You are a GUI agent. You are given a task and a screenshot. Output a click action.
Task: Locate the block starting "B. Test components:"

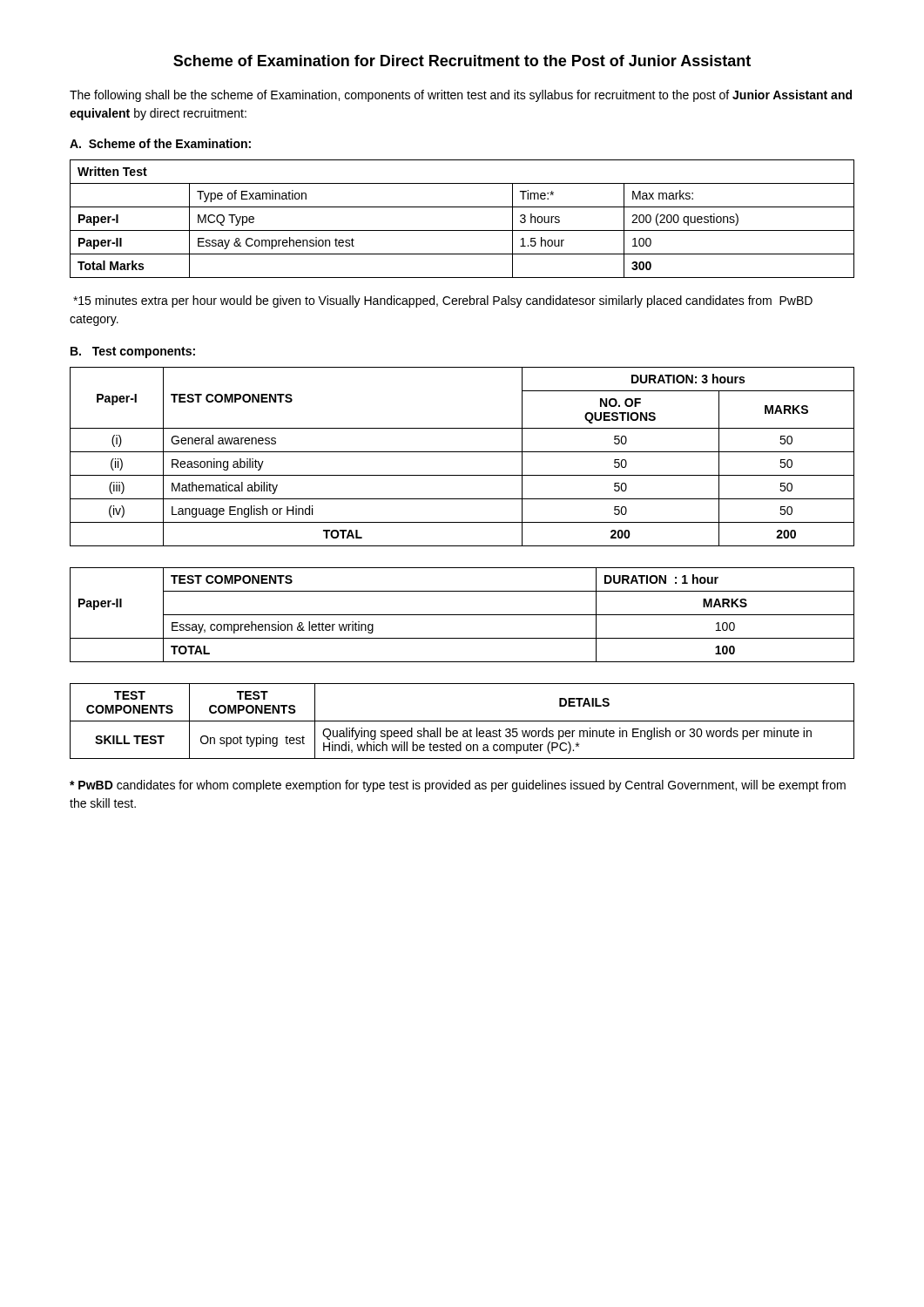click(133, 351)
